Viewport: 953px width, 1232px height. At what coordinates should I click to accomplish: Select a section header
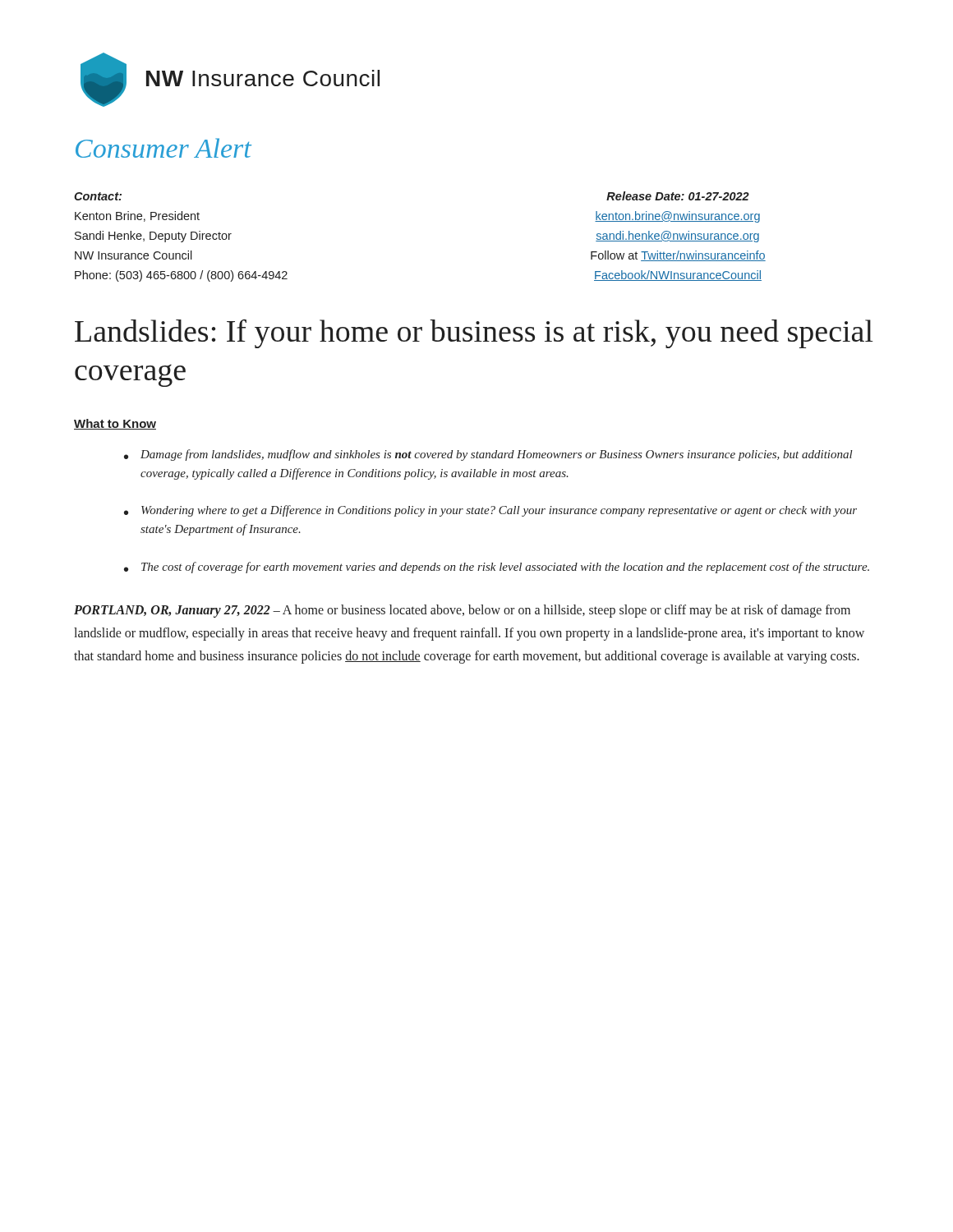(115, 423)
